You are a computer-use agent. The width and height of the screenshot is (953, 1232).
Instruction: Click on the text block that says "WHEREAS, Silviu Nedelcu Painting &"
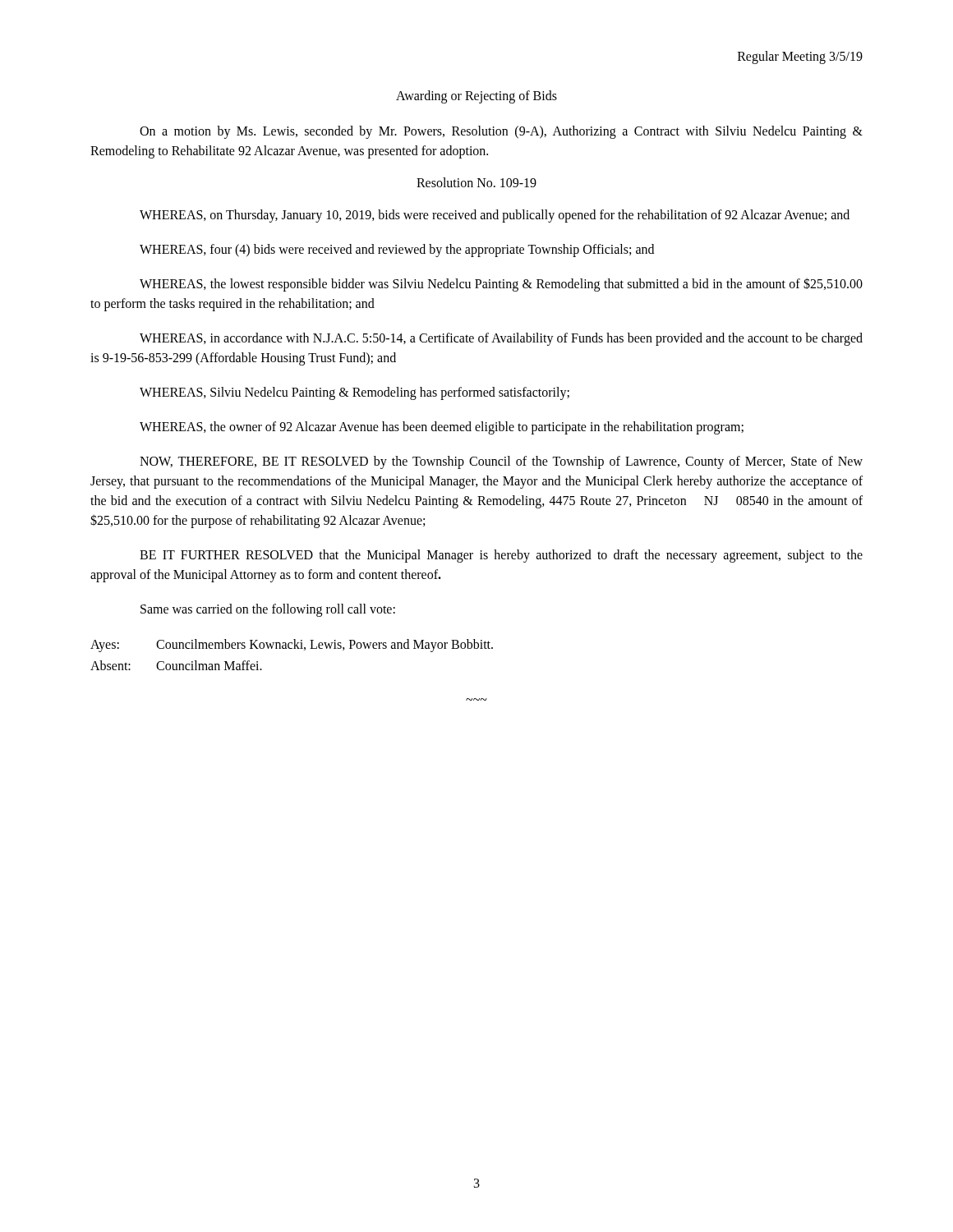pyautogui.click(x=355, y=392)
